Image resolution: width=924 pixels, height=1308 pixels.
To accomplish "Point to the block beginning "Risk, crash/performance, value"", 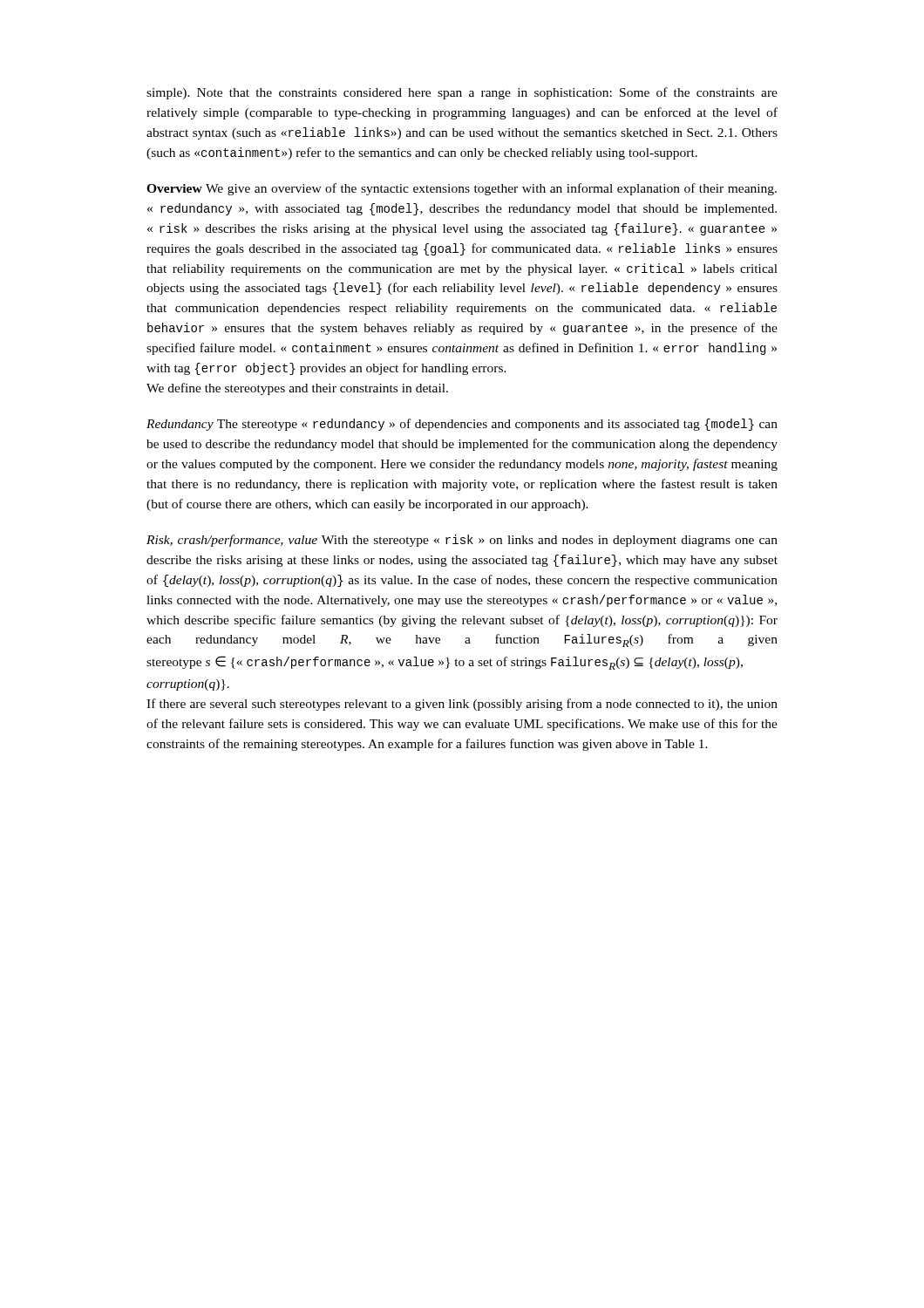I will (462, 642).
